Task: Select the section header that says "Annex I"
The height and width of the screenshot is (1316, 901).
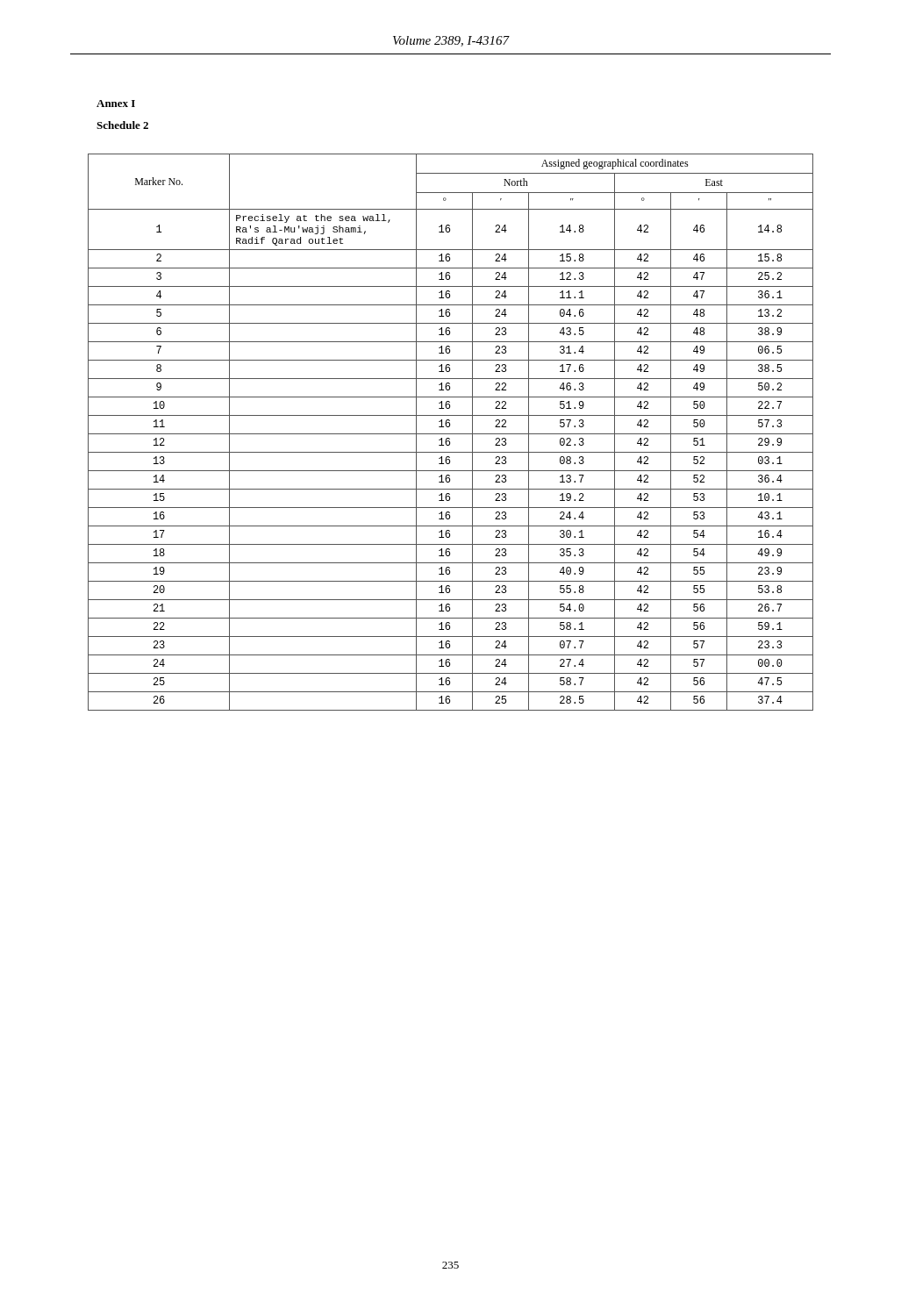Action: point(116,103)
